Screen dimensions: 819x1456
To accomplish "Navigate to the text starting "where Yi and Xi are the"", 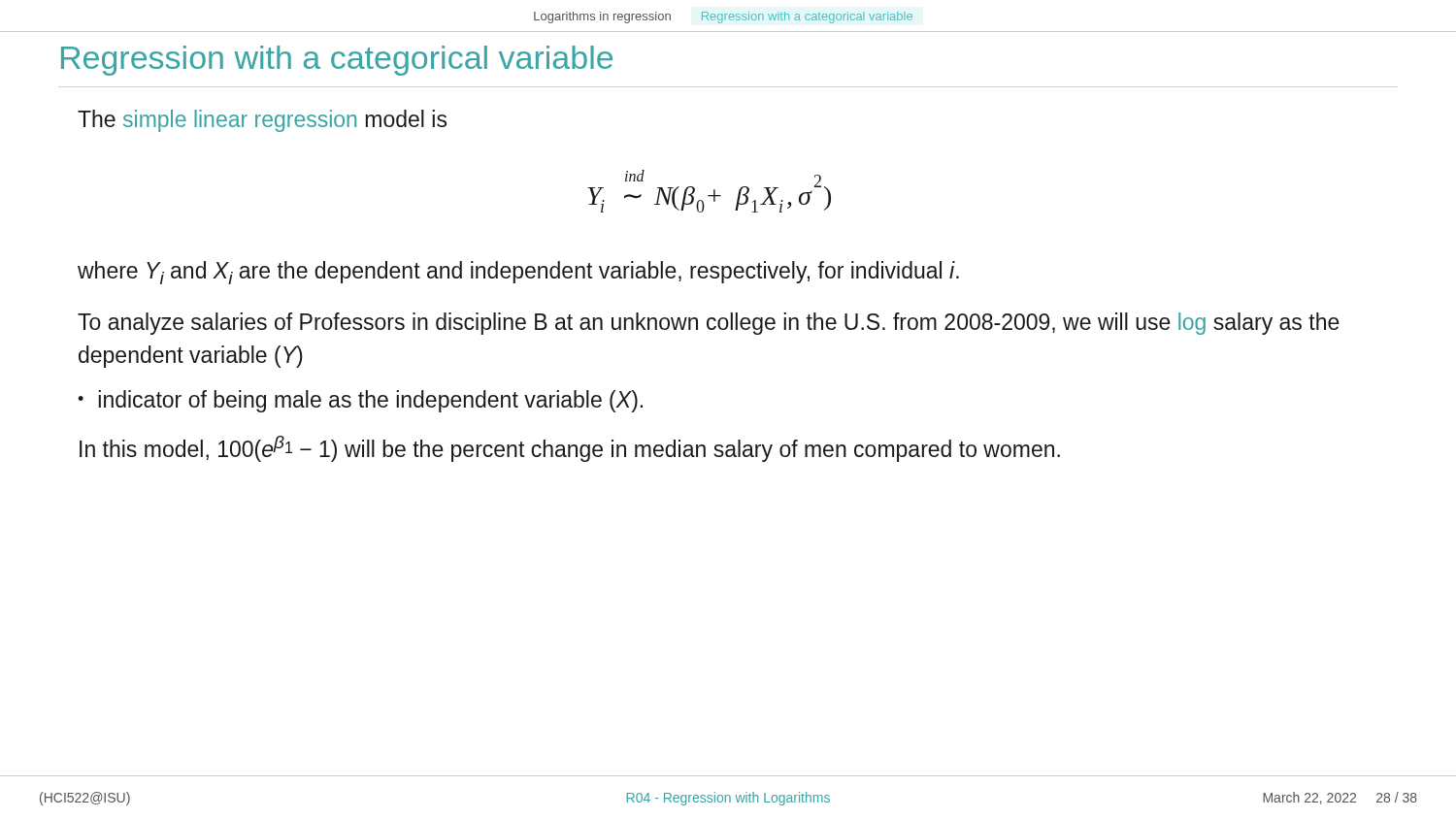I will tap(519, 273).
